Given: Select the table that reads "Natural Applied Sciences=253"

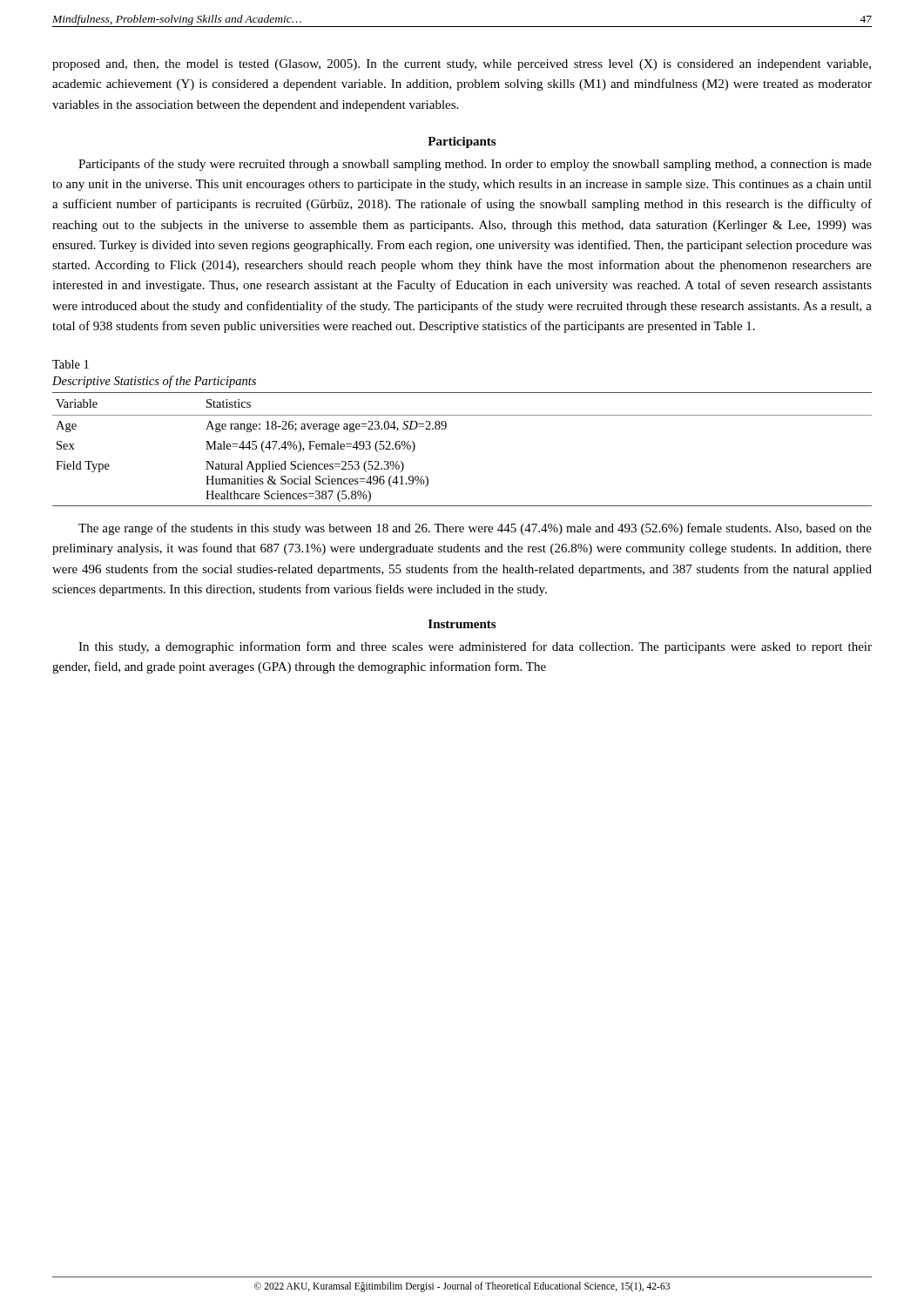Looking at the screenshot, I should (x=462, y=449).
